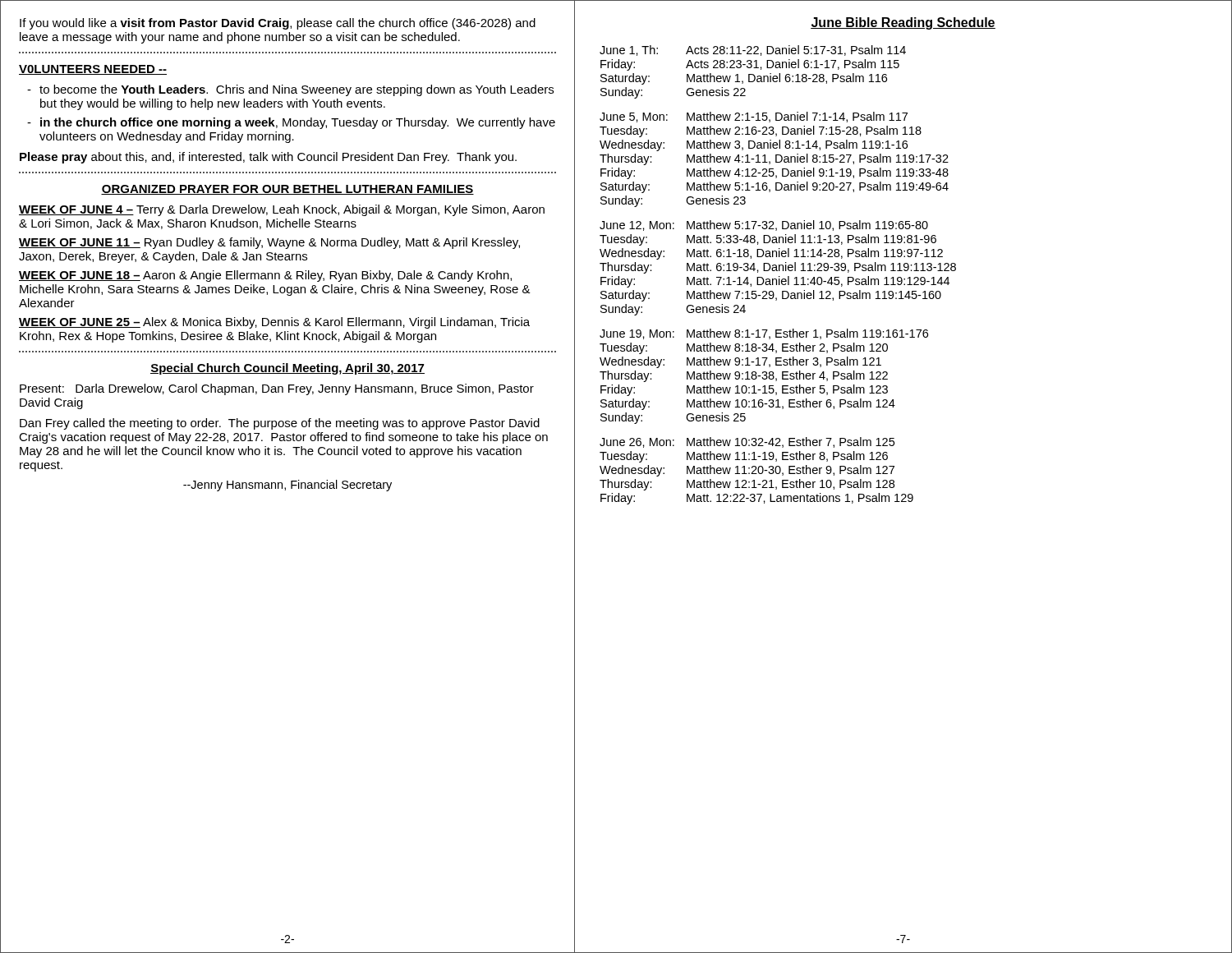Locate the block of text that opens with "June 1, Th:Acts 28:11-22, Daniel 5:17-31, Psalm"
Image resolution: width=1232 pixels, height=953 pixels.
903,71
